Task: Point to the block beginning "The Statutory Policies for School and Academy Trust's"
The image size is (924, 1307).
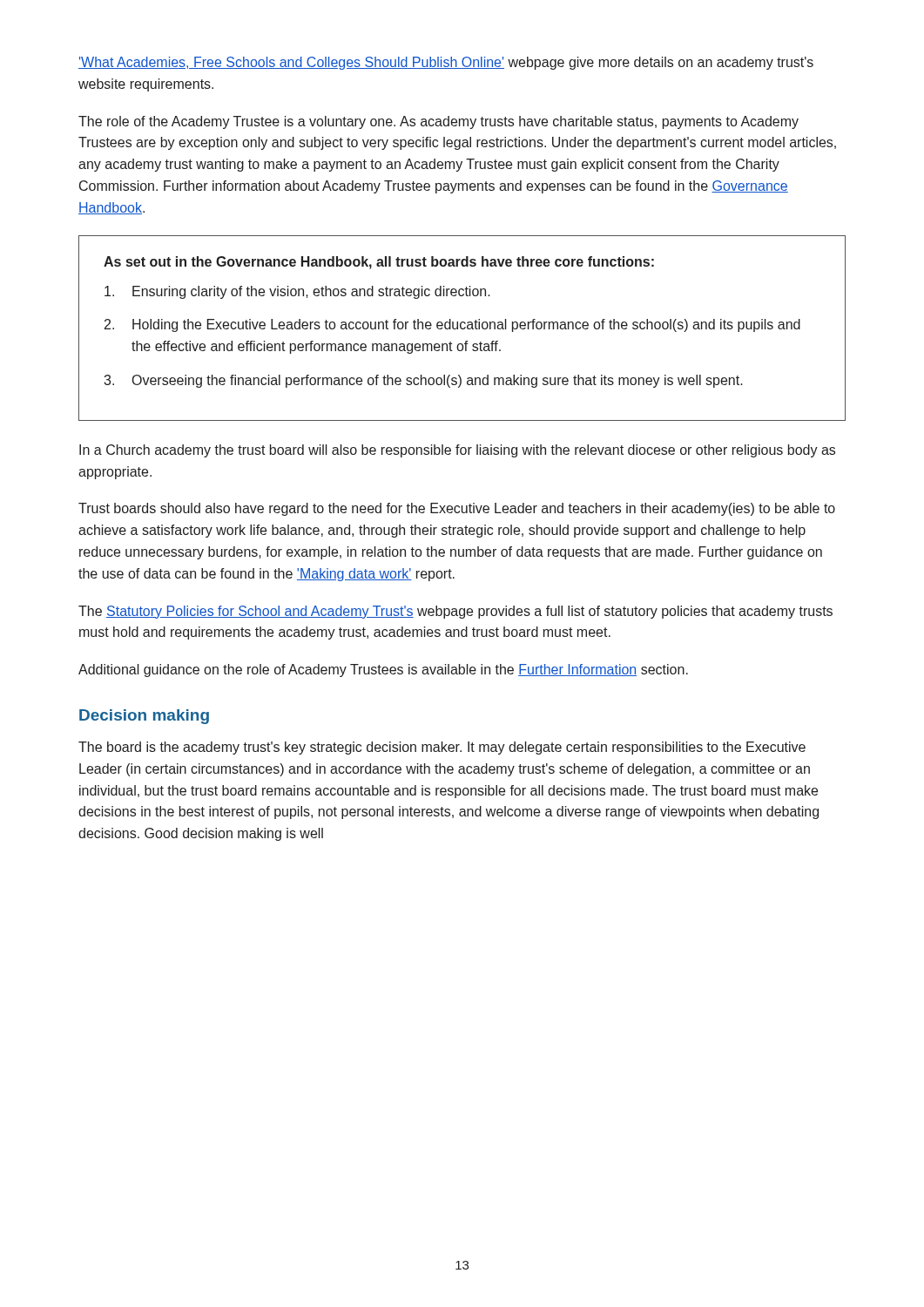Action: click(456, 622)
